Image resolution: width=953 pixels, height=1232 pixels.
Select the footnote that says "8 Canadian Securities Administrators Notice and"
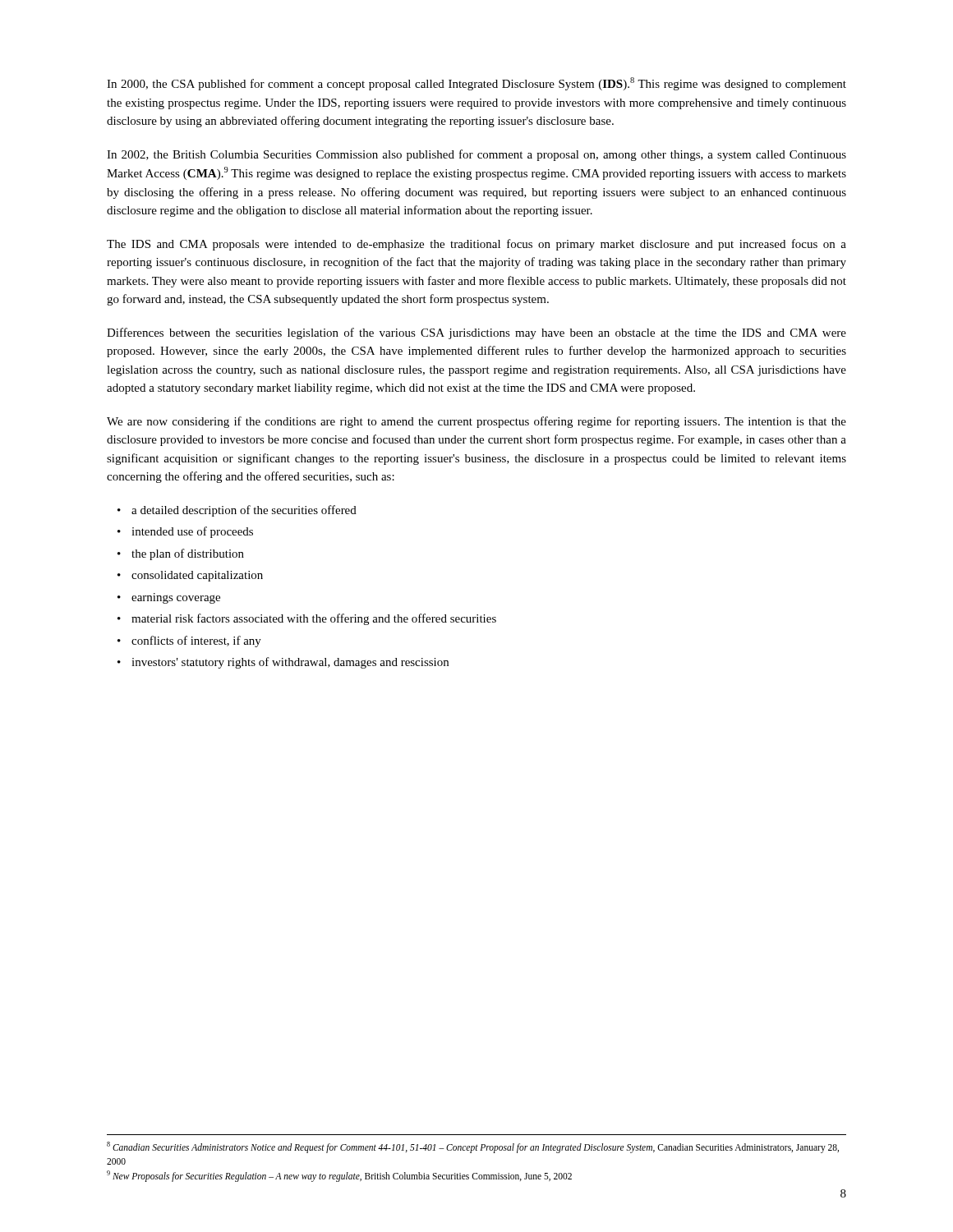pyautogui.click(x=473, y=1154)
